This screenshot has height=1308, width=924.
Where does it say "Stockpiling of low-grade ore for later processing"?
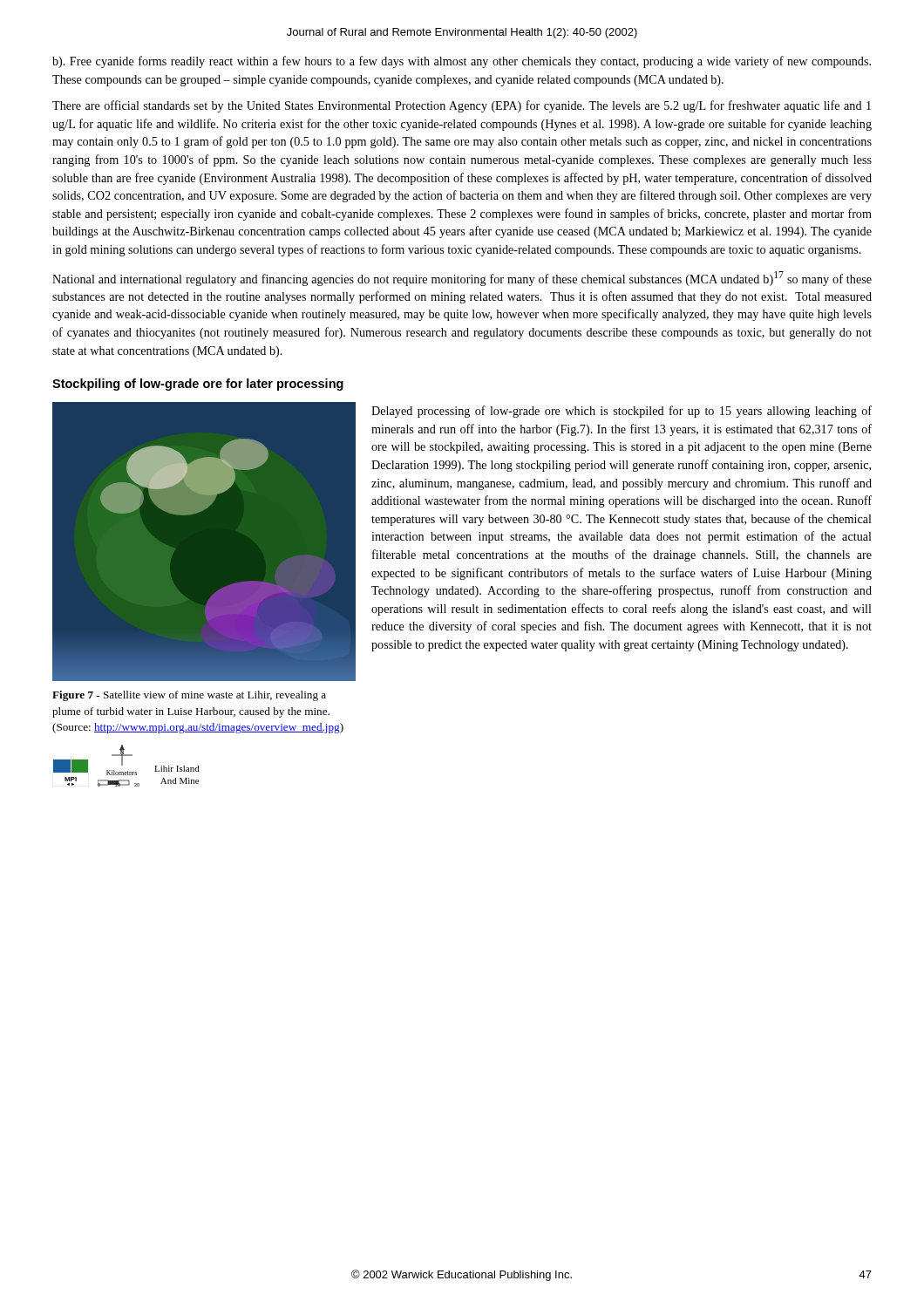(x=198, y=384)
